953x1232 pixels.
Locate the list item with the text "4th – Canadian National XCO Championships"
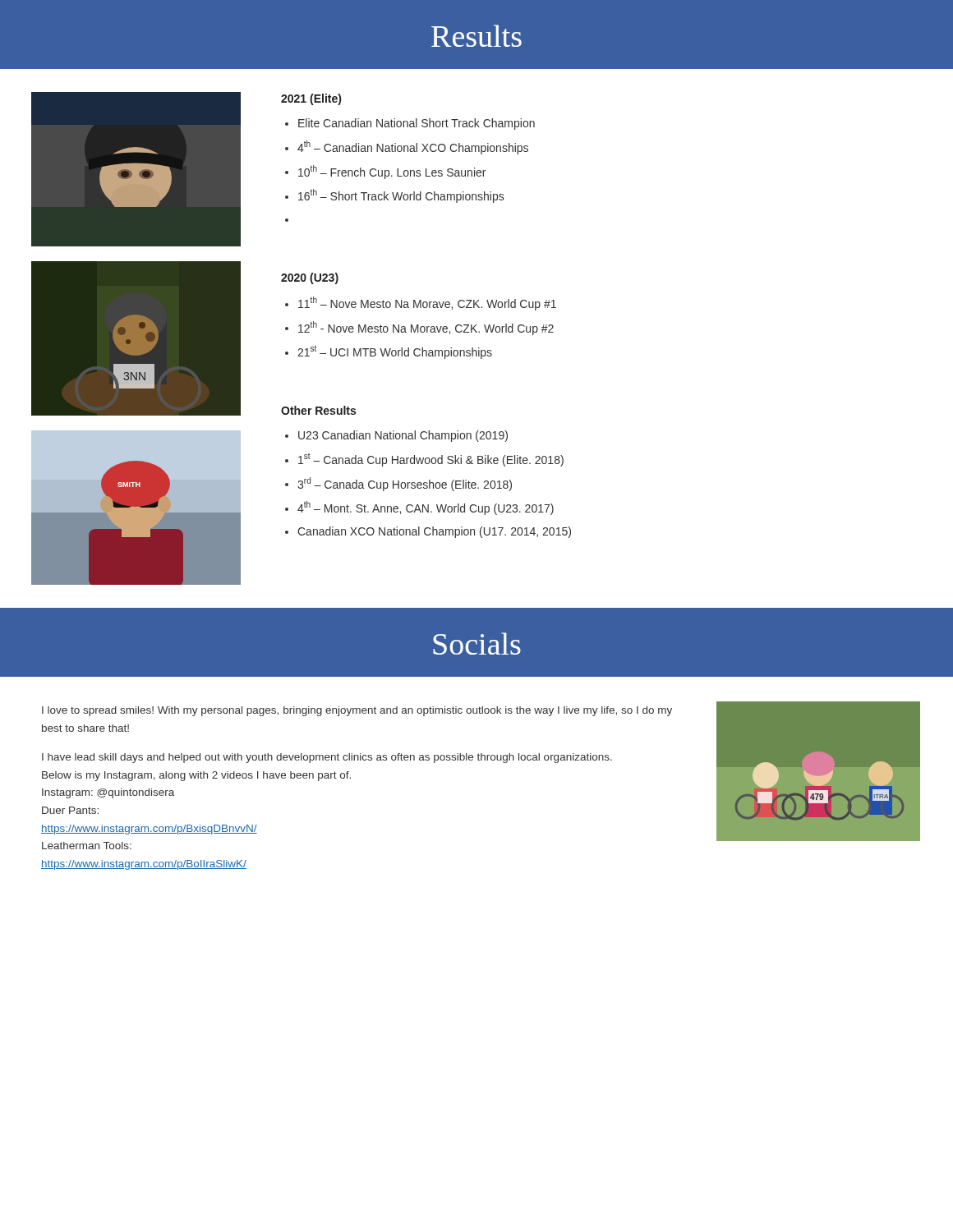(x=413, y=147)
